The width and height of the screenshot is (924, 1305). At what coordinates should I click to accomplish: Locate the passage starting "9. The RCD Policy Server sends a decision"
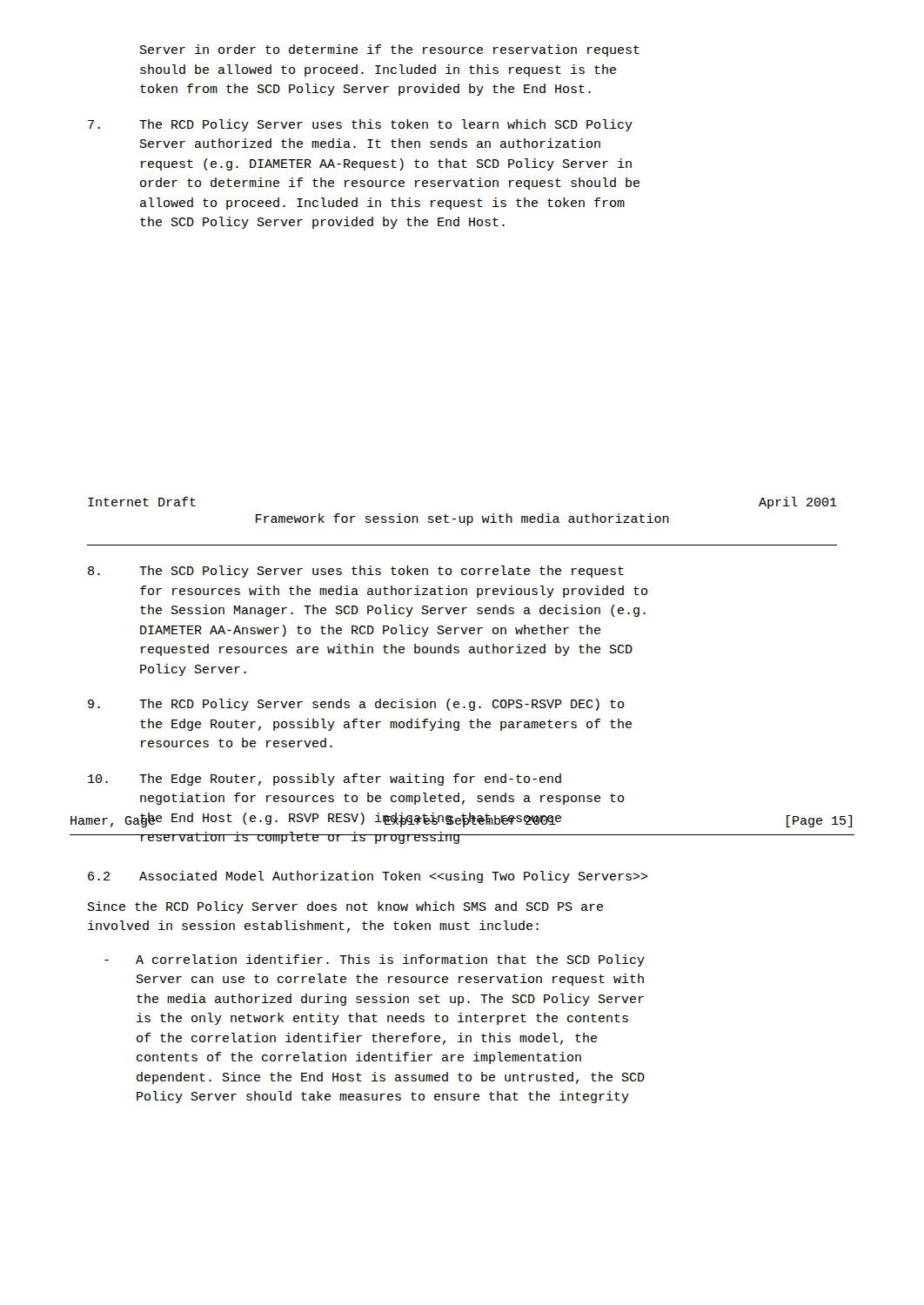(x=462, y=725)
